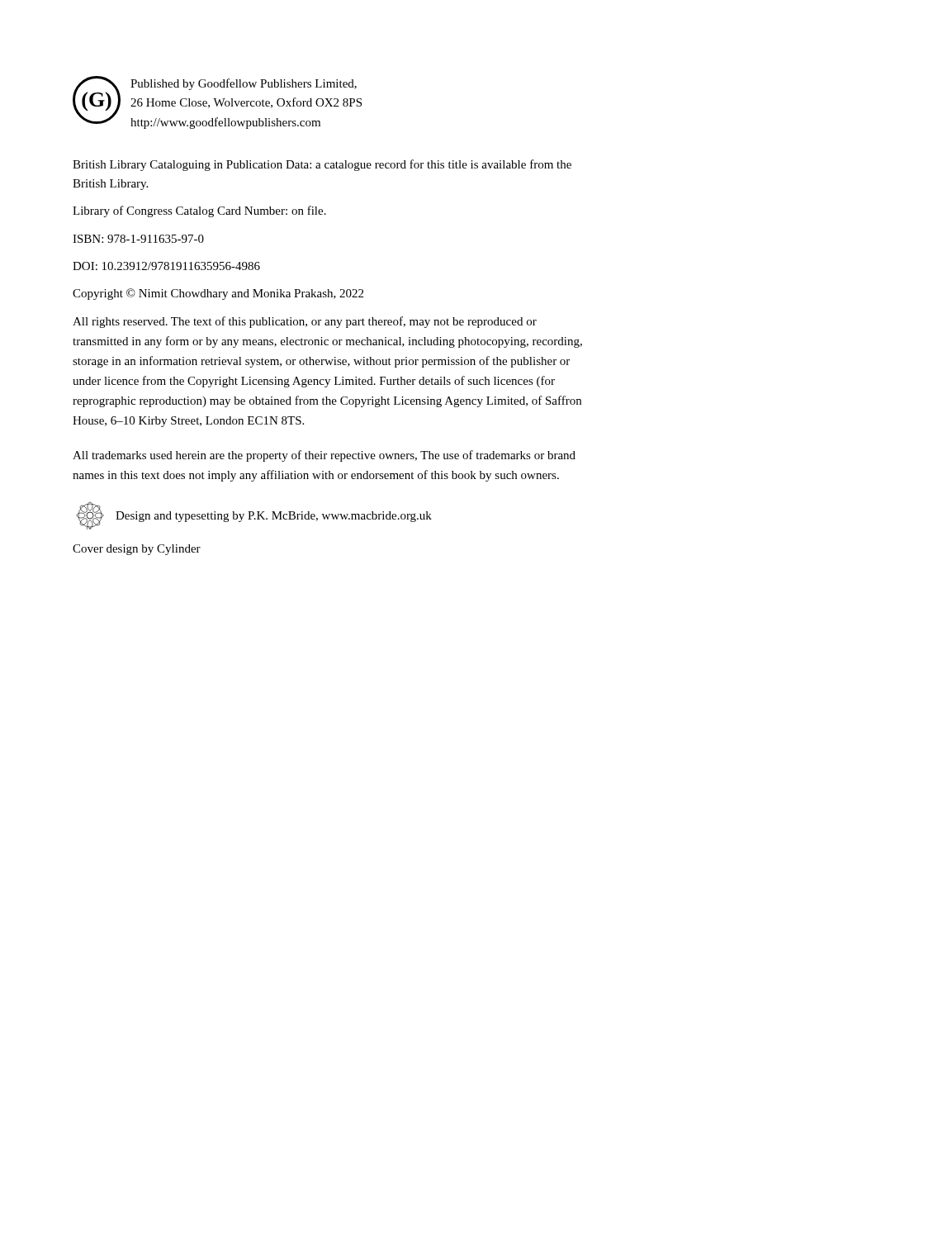Find the text starting "Copyright © Nimit Chowdhary and Monika Prakash,"
Viewport: 952px width, 1239px height.
218,293
